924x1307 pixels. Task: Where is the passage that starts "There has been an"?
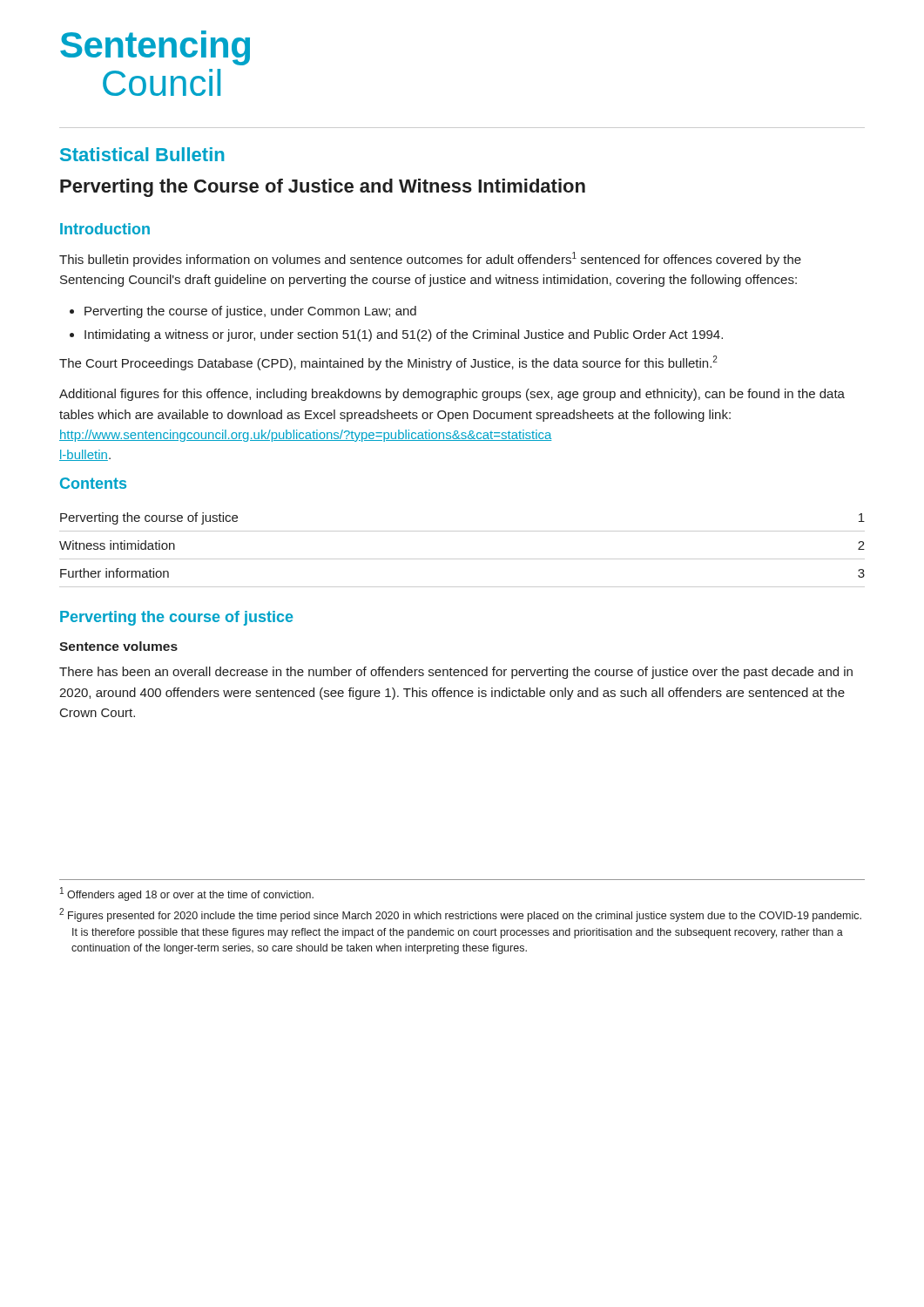(x=456, y=692)
